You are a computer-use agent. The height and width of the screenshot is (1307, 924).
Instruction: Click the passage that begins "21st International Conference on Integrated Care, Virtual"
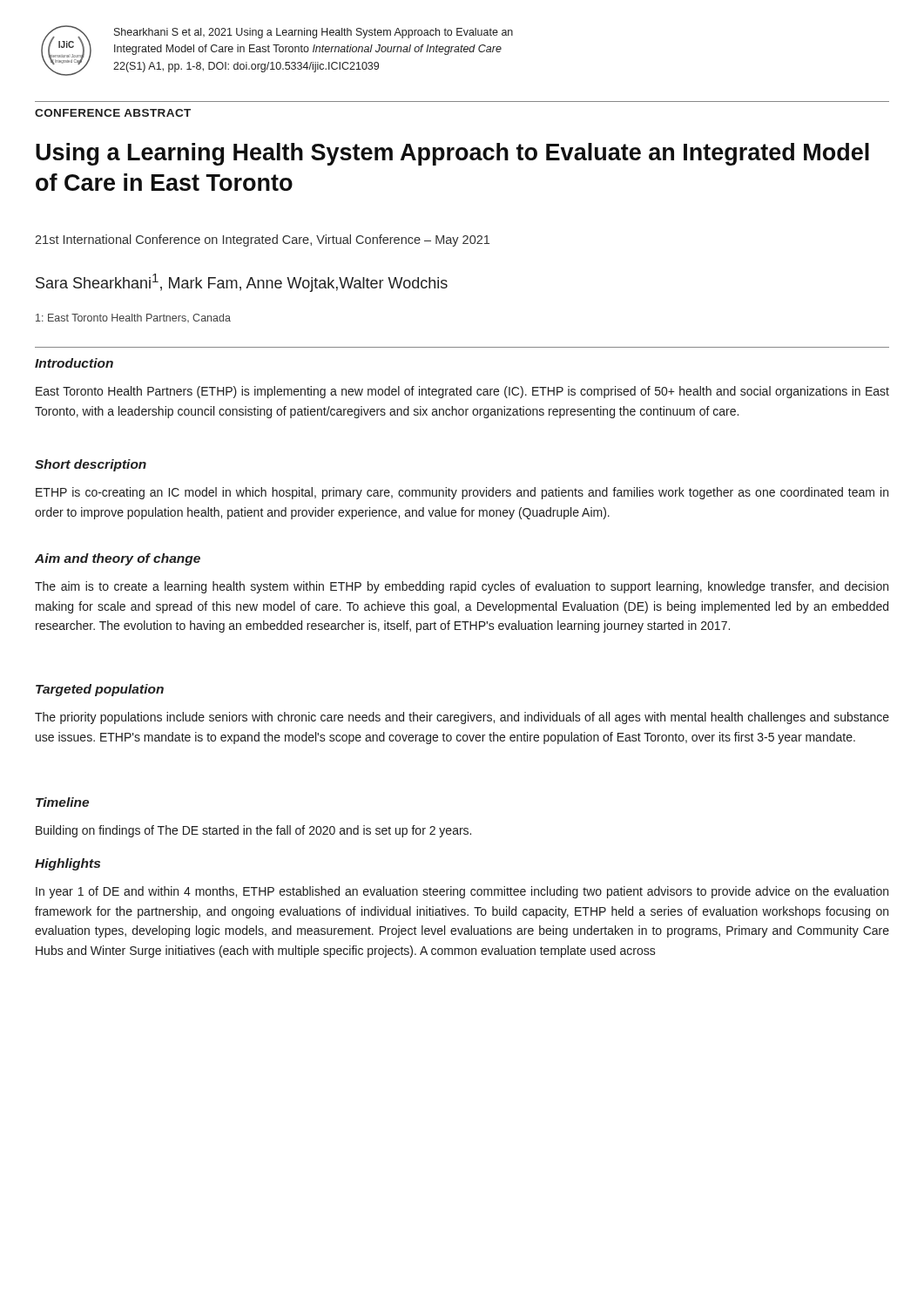point(263,240)
